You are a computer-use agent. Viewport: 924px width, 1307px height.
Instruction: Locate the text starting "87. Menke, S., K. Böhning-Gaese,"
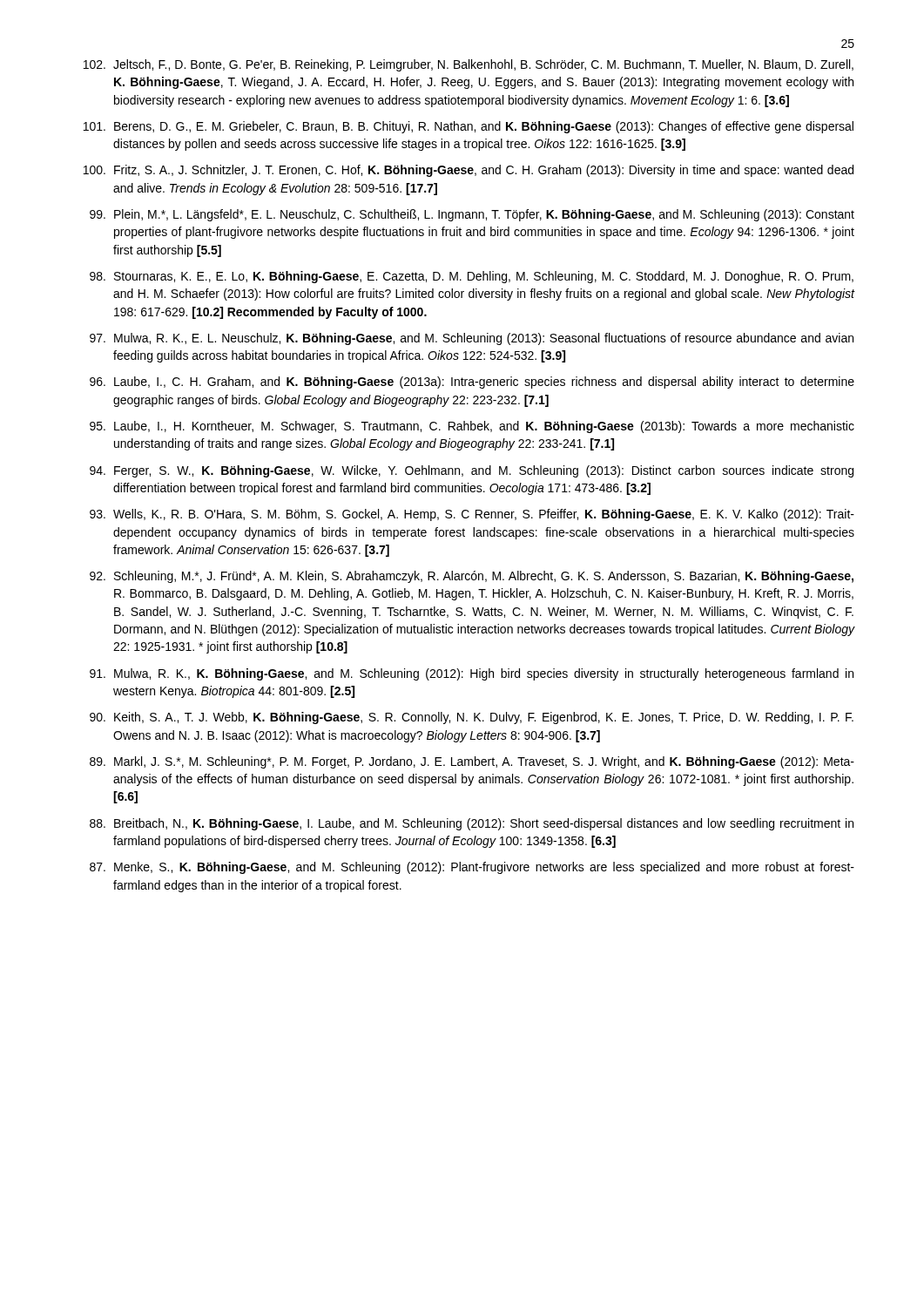click(462, 876)
